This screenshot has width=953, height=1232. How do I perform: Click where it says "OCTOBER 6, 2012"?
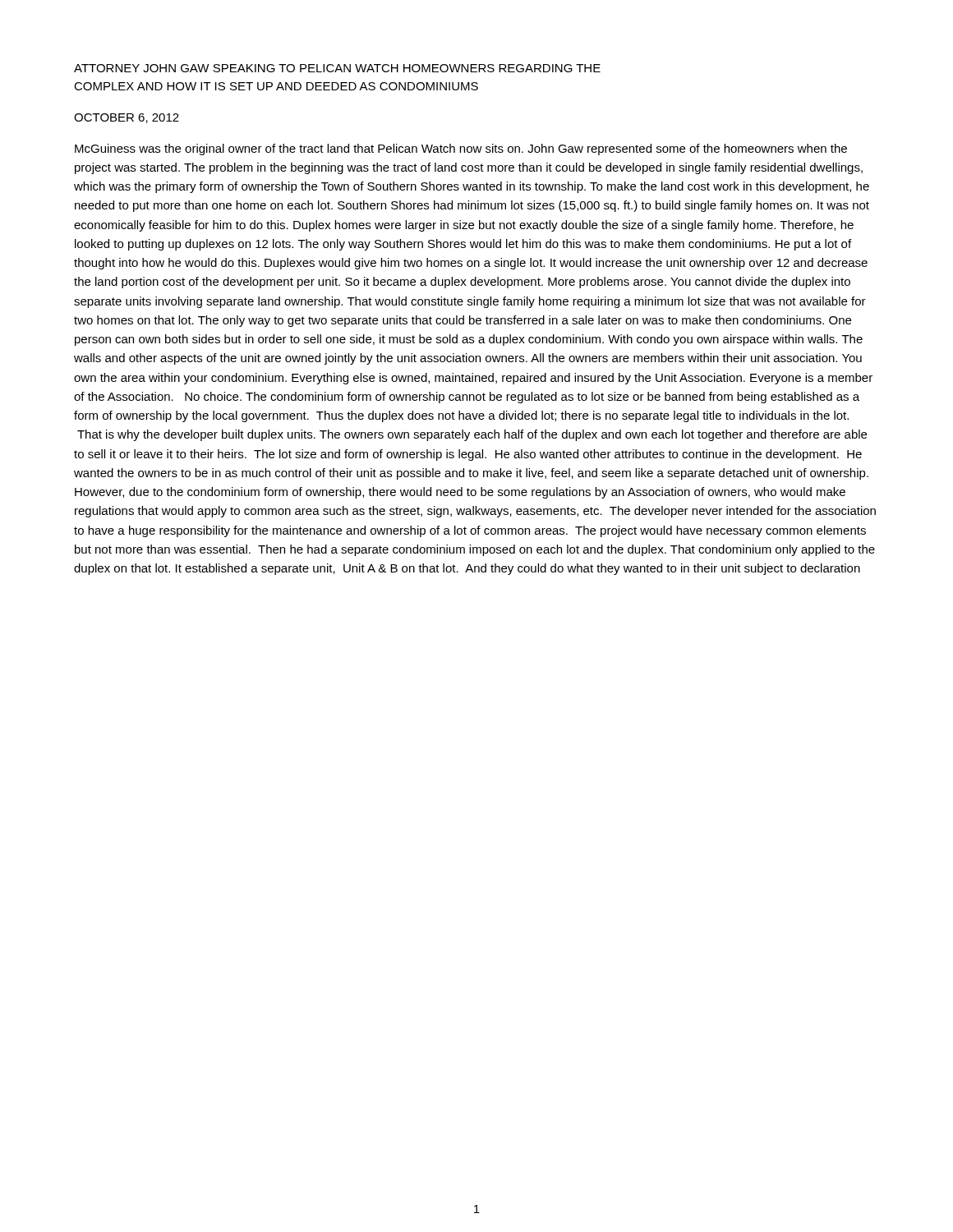[x=127, y=117]
